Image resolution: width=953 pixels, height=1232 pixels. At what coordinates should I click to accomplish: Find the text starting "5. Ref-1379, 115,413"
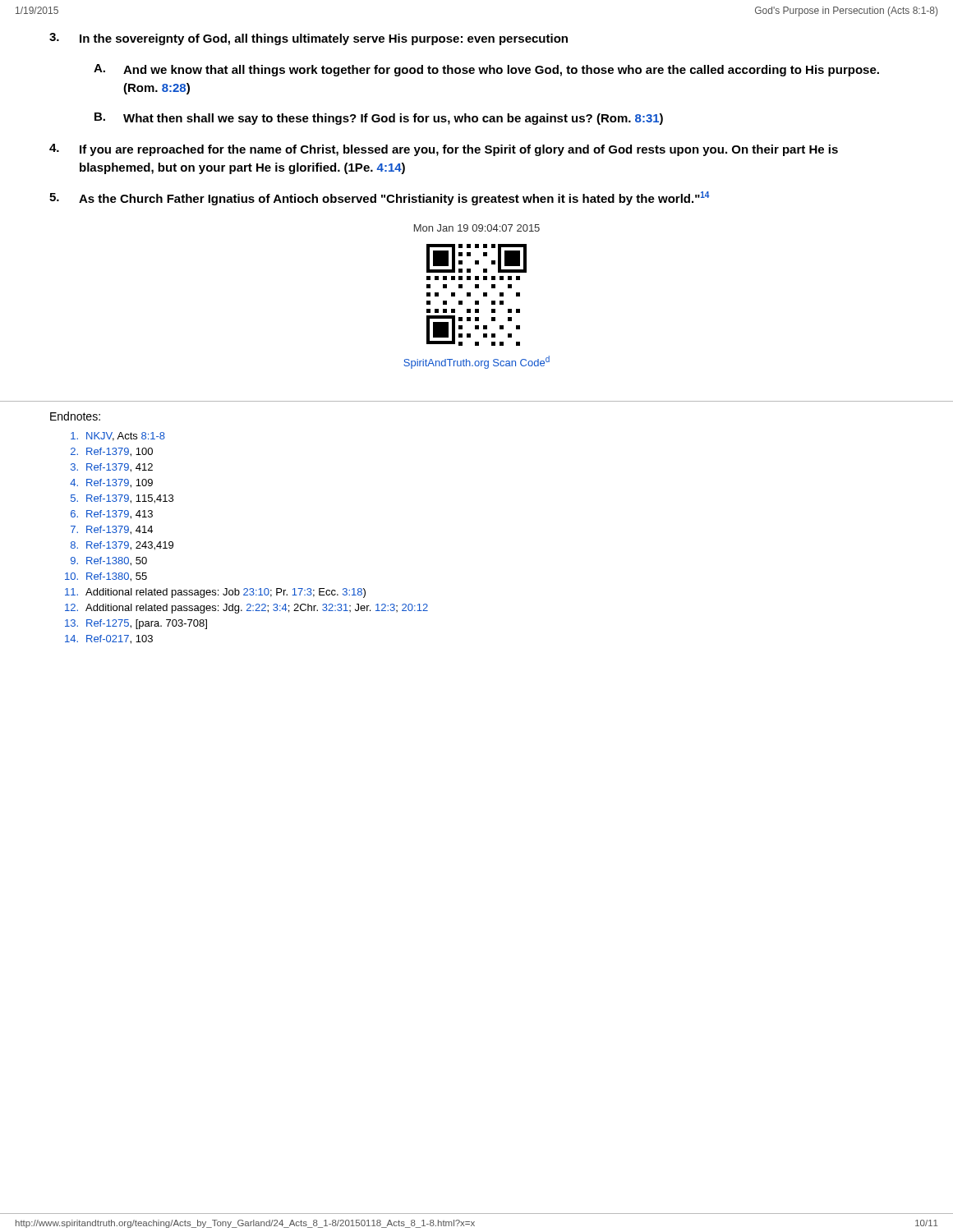coord(122,499)
